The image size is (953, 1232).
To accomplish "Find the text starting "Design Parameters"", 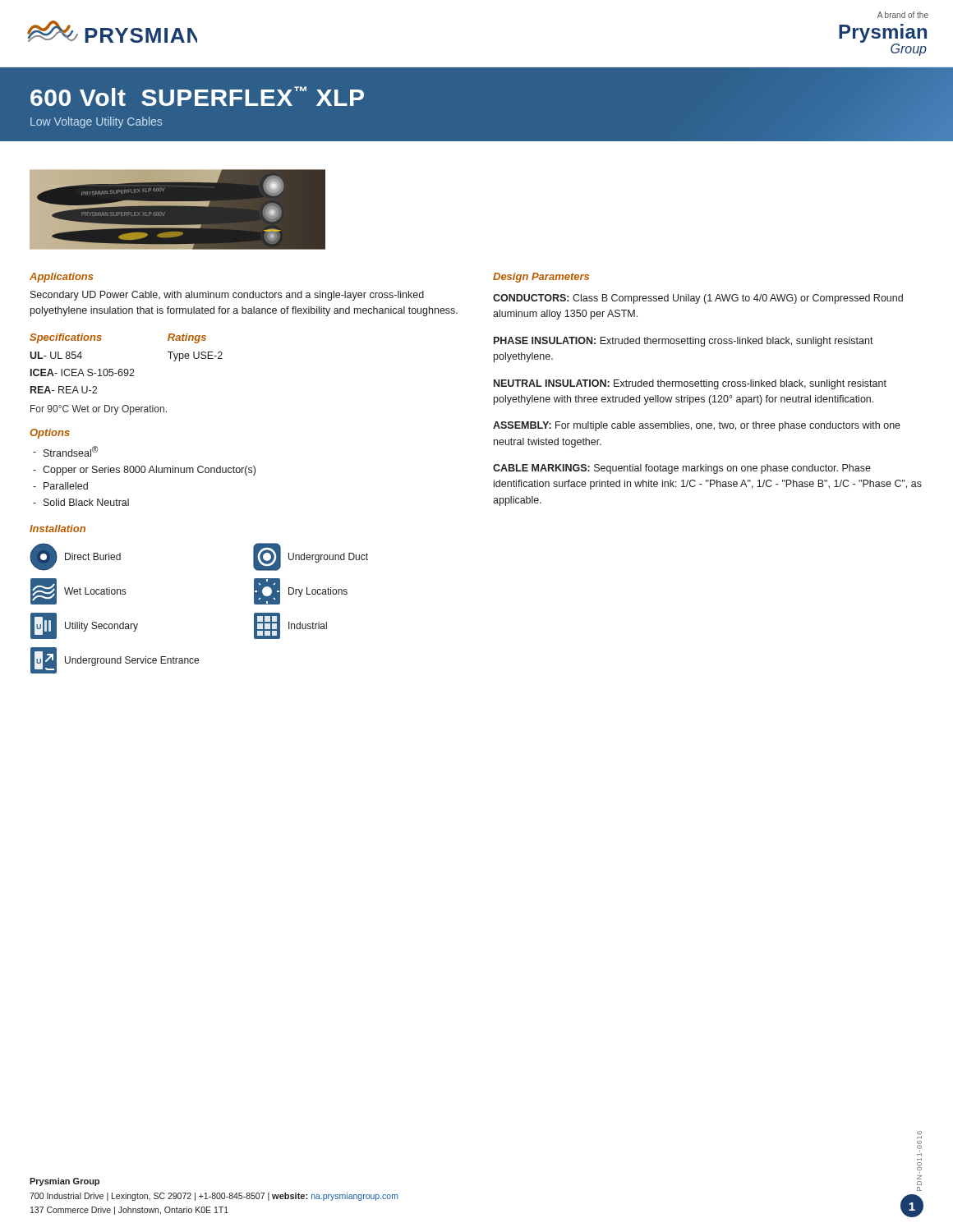I will click(541, 276).
